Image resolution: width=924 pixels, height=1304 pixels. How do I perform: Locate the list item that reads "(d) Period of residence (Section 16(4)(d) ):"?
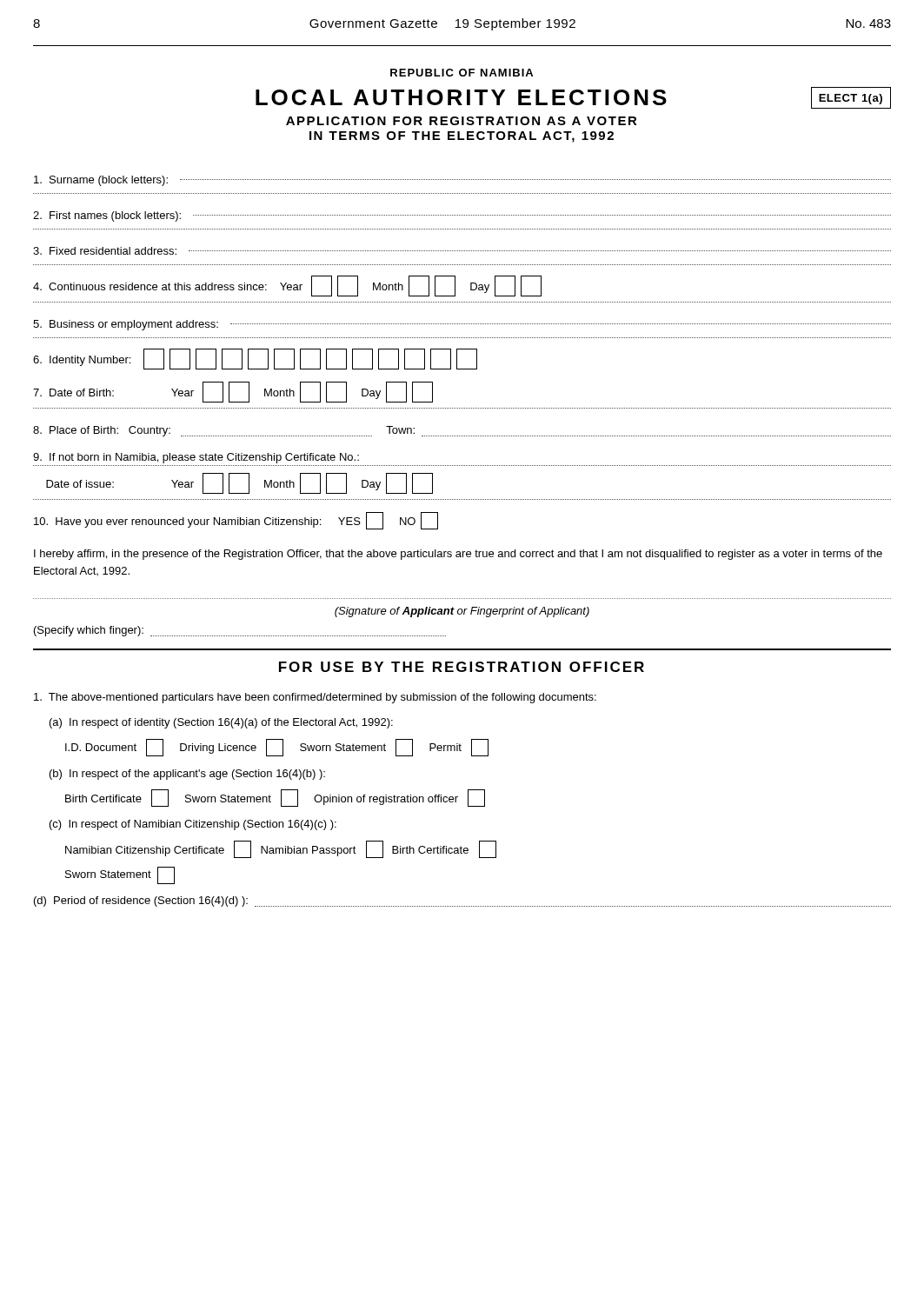click(462, 900)
